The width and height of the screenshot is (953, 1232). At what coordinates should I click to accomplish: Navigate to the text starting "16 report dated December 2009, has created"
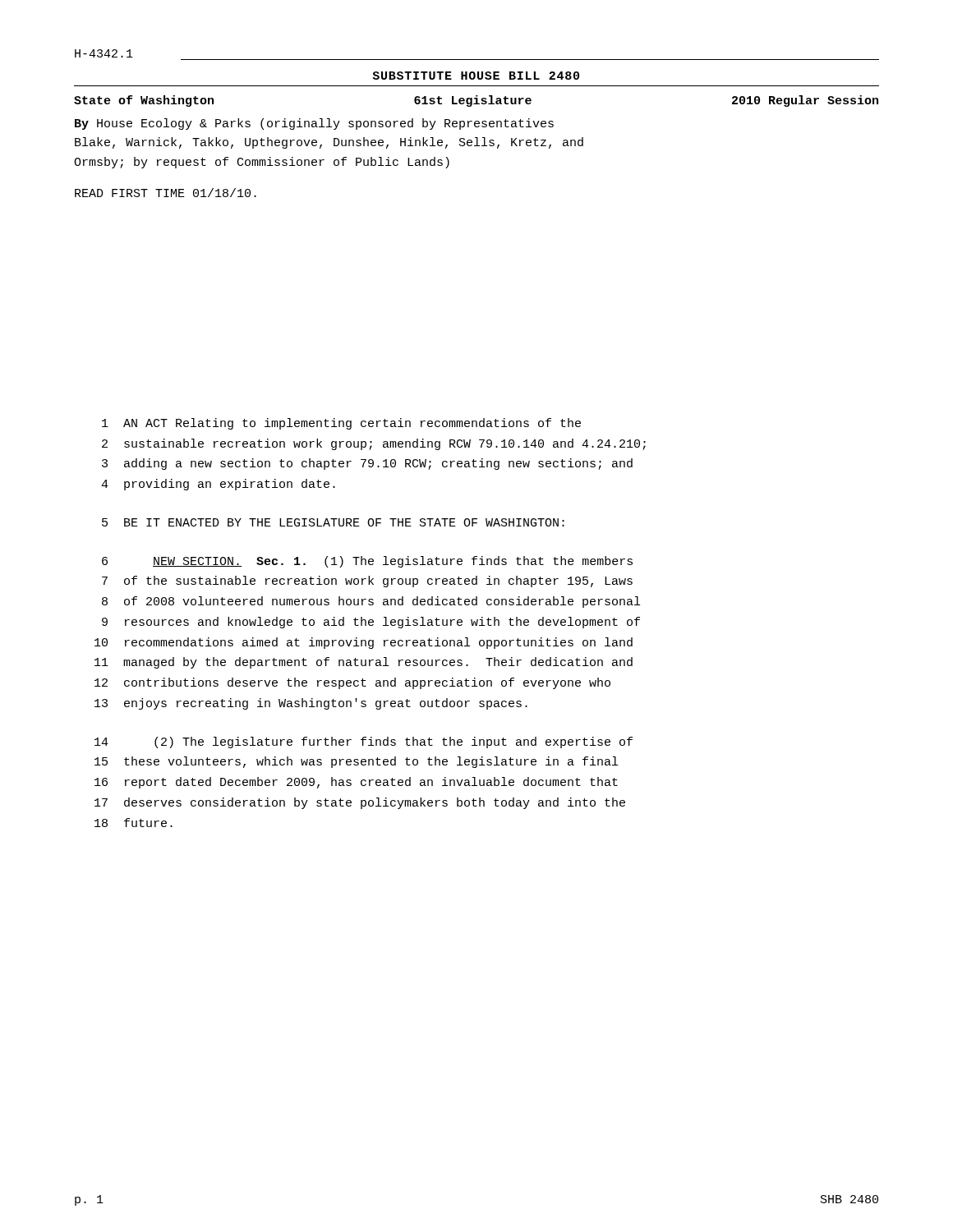tap(476, 784)
